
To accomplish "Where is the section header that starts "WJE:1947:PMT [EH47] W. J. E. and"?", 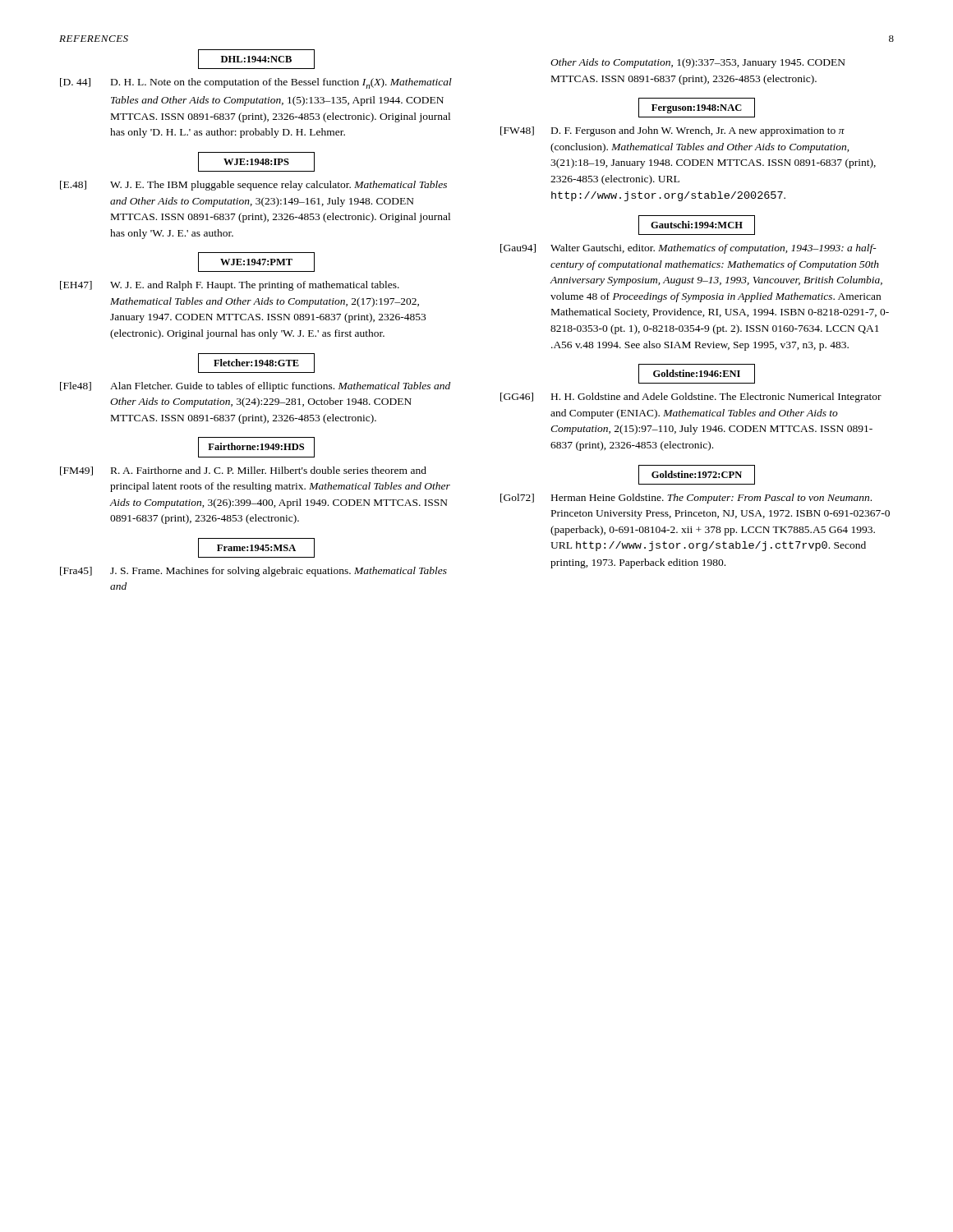I will click(256, 297).
